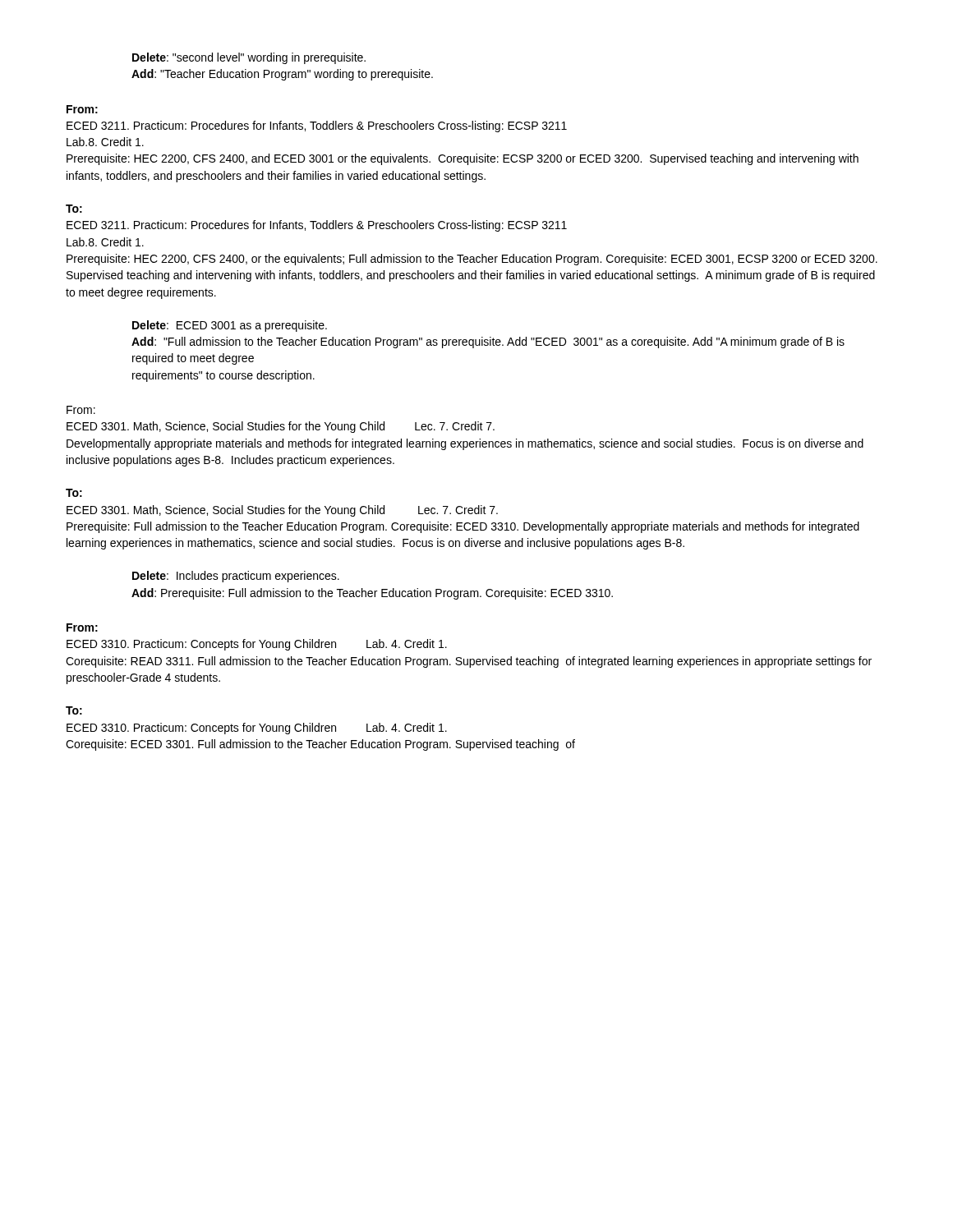Click the passage that begins "To: ECED 3301."
The width and height of the screenshot is (953, 1232).
coord(476,518)
